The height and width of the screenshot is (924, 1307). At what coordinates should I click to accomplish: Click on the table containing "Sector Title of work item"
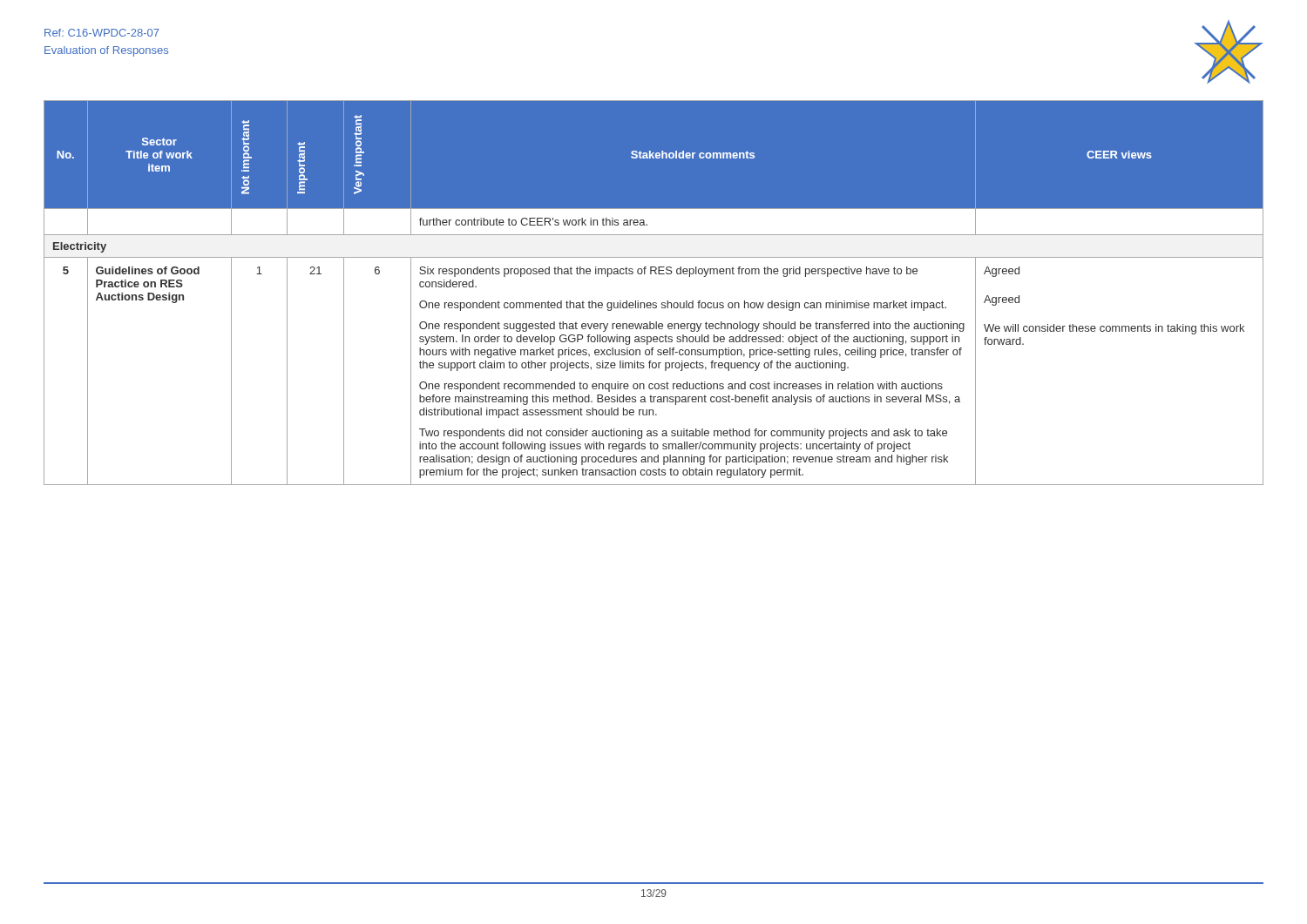coord(654,293)
